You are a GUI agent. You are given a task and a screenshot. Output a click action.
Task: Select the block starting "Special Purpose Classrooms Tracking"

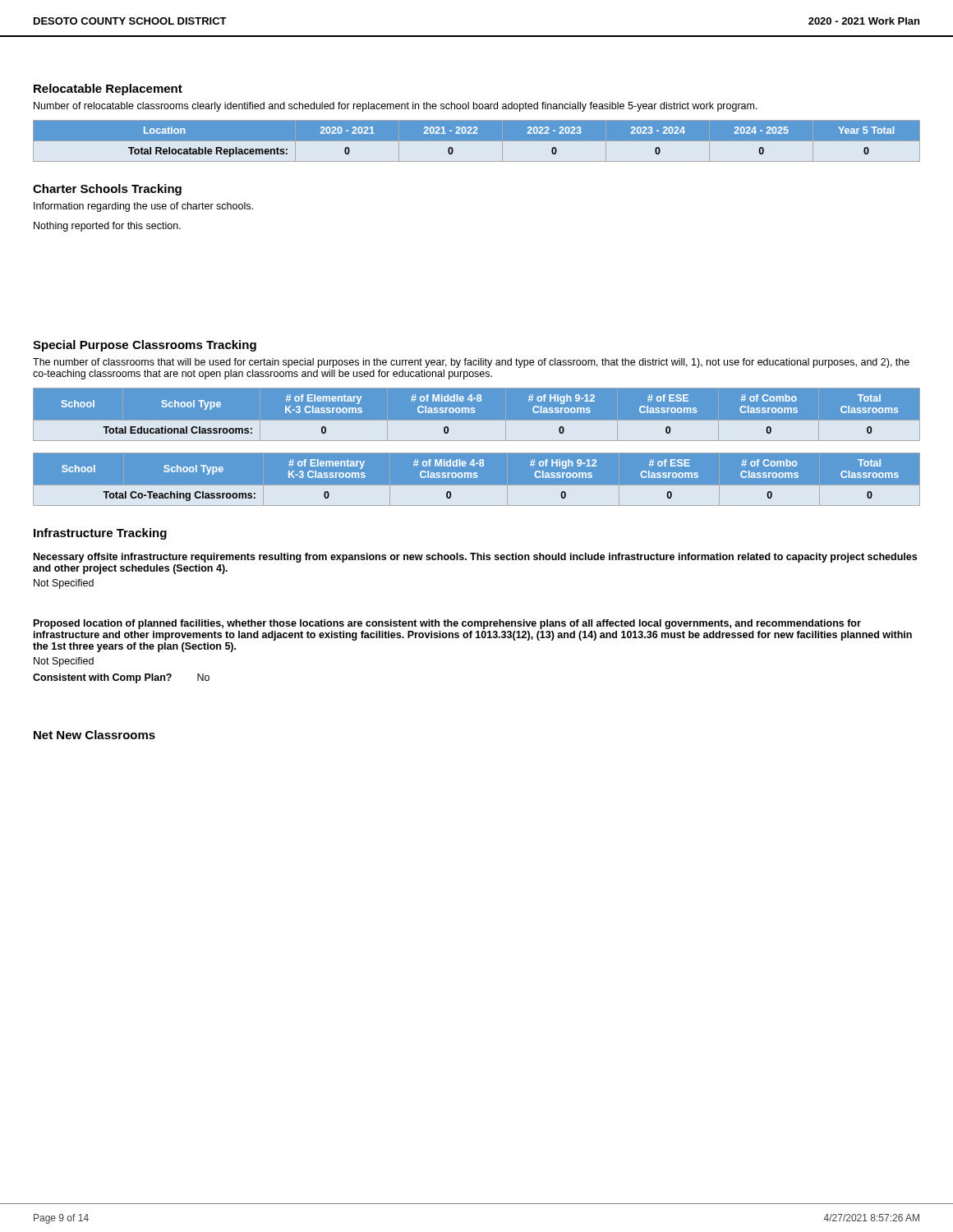point(145,345)
